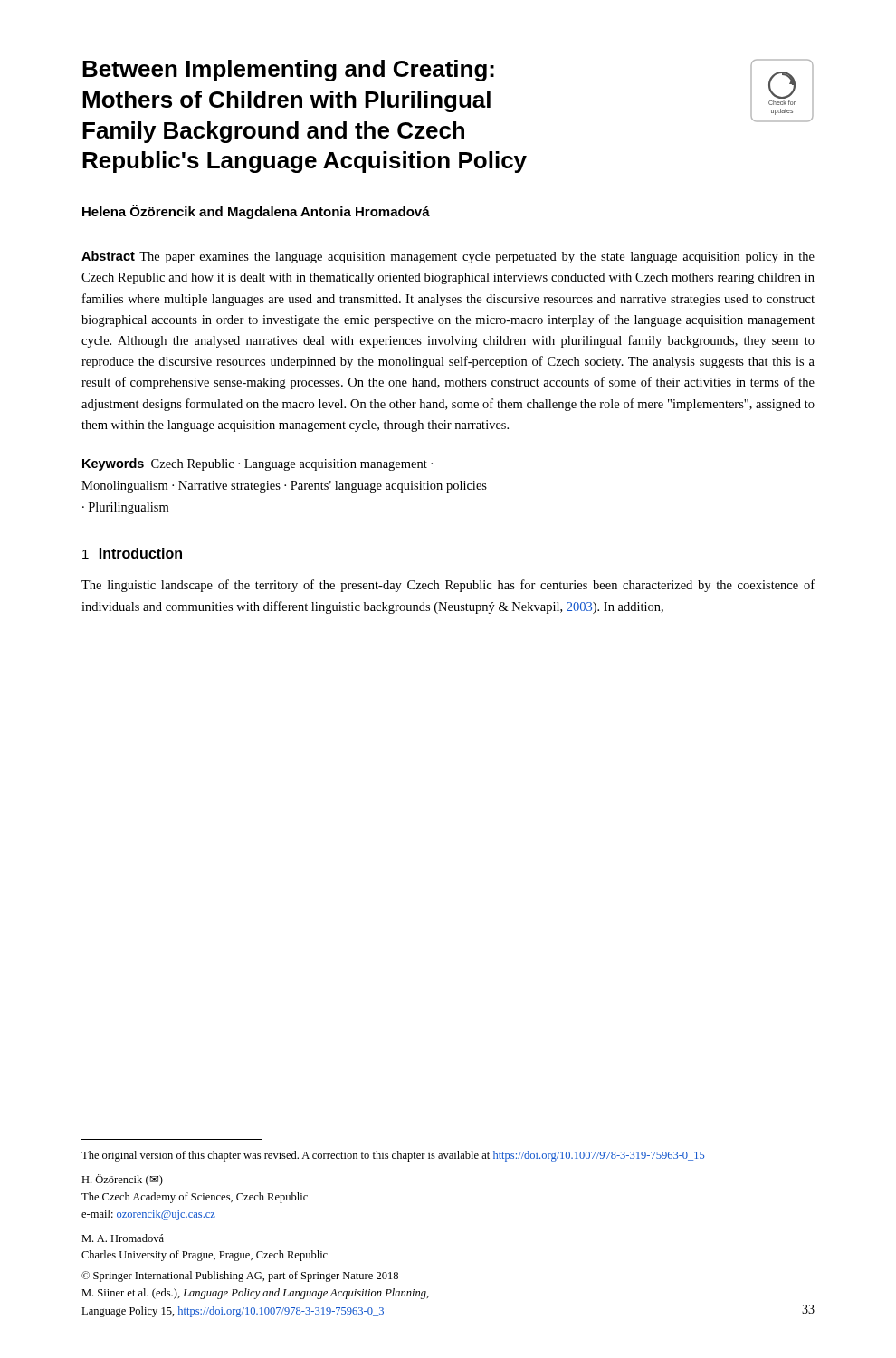The image size is (896, 1358).
Task: Navigate to the region starting "The linguistic landscape of"
Action: 448,595
